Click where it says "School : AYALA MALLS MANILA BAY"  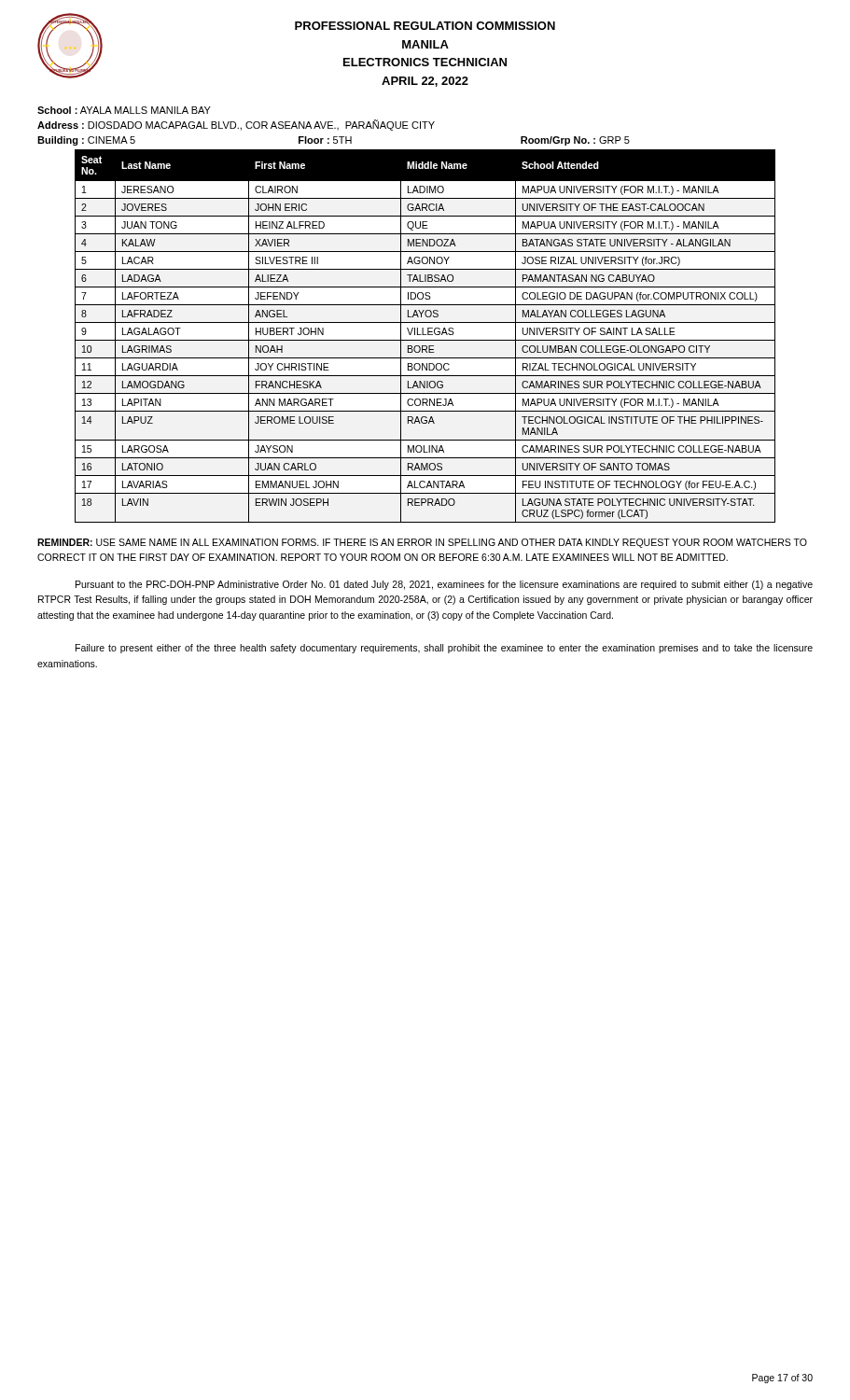(x=124, y=110)
